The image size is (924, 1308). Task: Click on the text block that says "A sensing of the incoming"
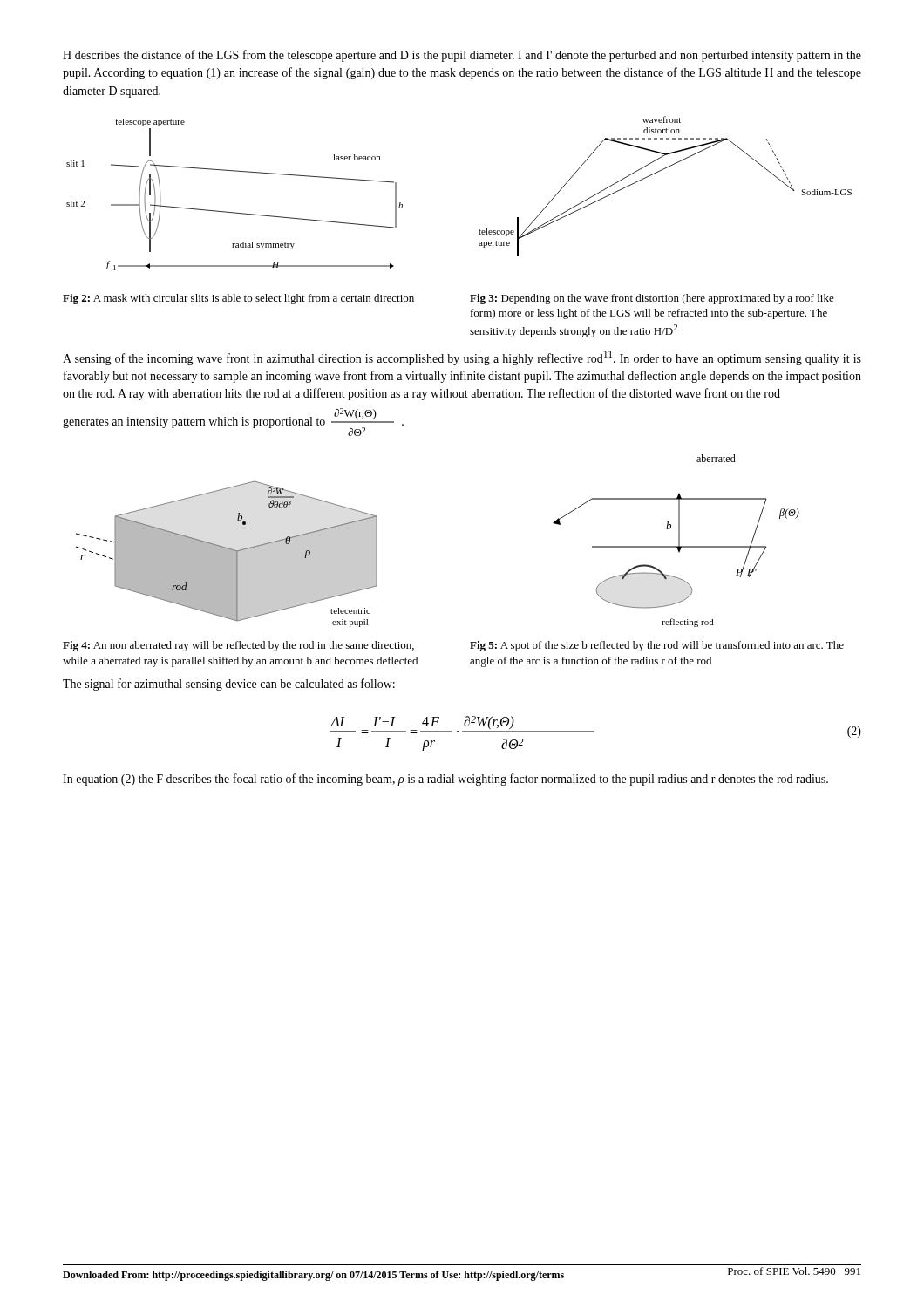tap(462, 375)
